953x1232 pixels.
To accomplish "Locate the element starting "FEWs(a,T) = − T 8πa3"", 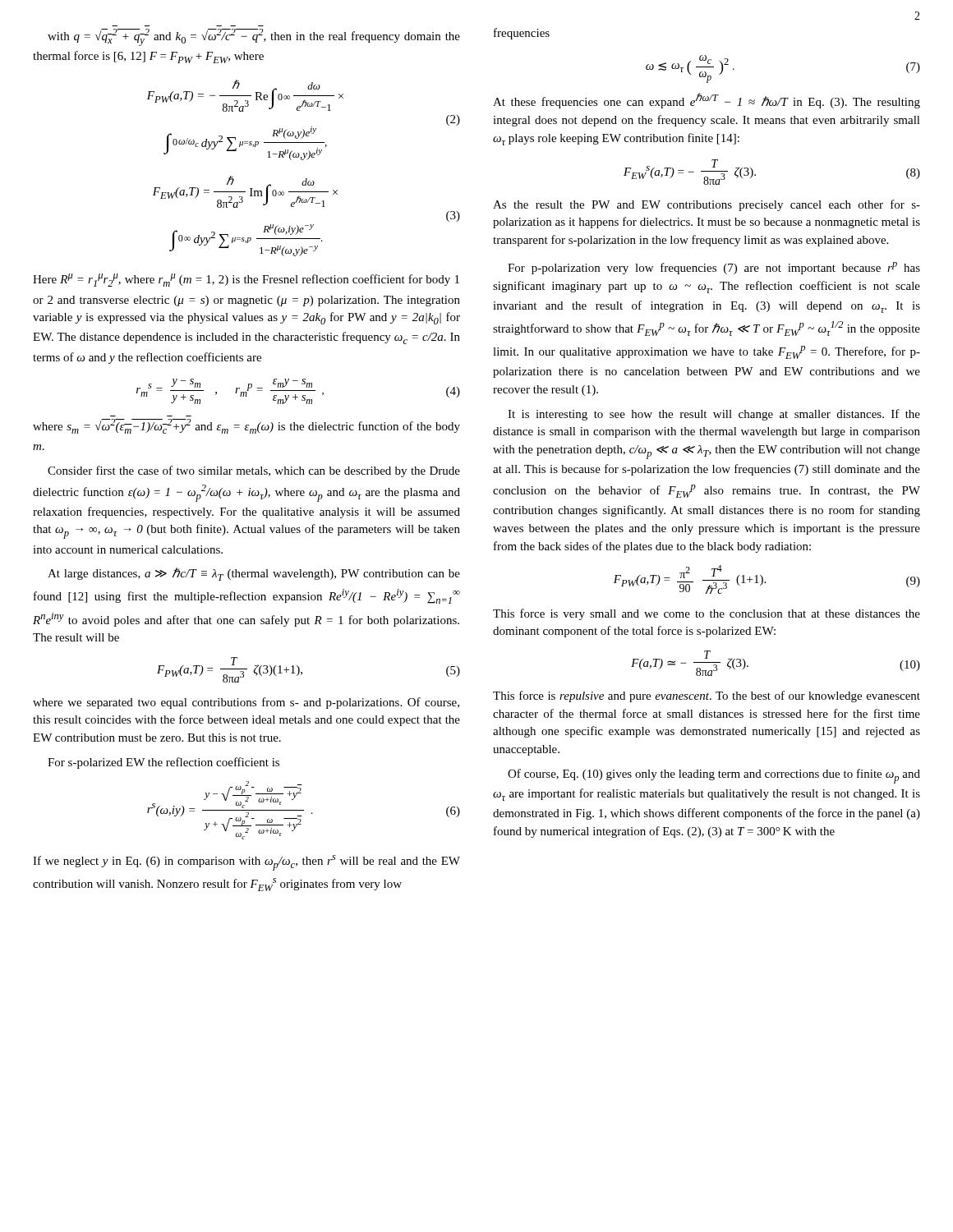I will tap(707, 173).
